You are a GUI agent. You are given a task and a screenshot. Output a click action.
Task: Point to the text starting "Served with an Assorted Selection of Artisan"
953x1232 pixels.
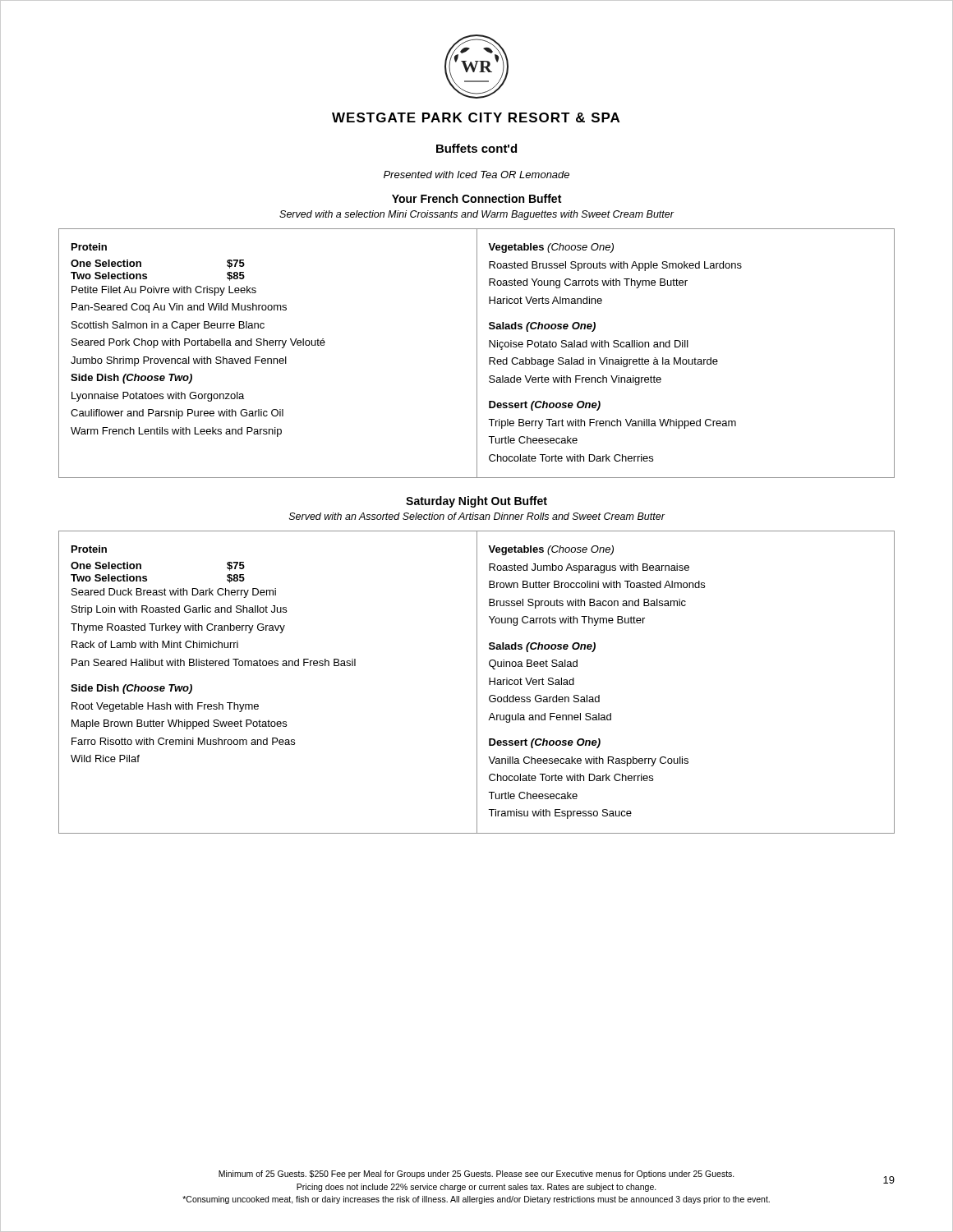pyautogui.click(x=476, y=517)
